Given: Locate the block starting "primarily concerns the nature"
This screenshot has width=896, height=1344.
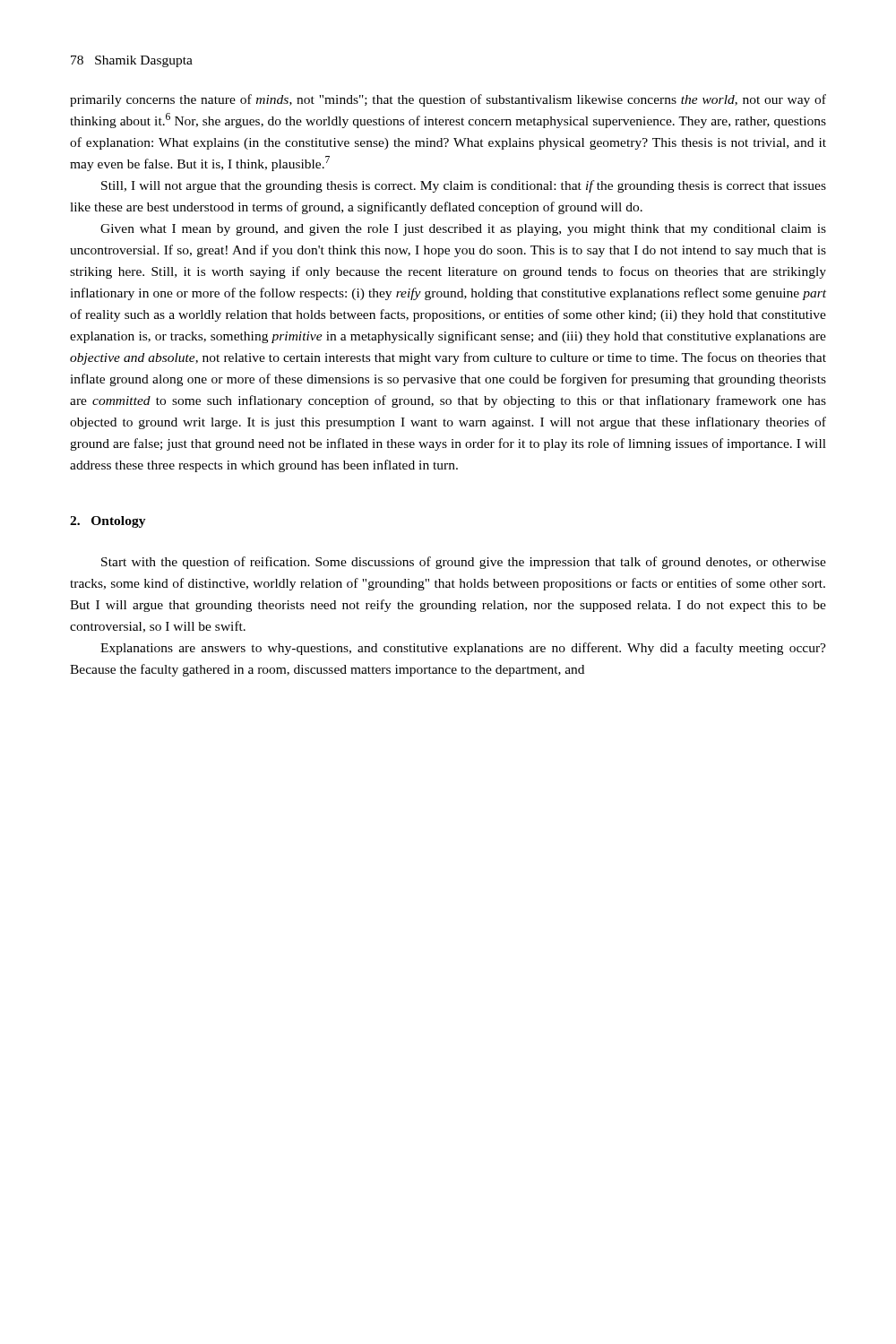Looking at the screenshot, I should click(448, 132).
